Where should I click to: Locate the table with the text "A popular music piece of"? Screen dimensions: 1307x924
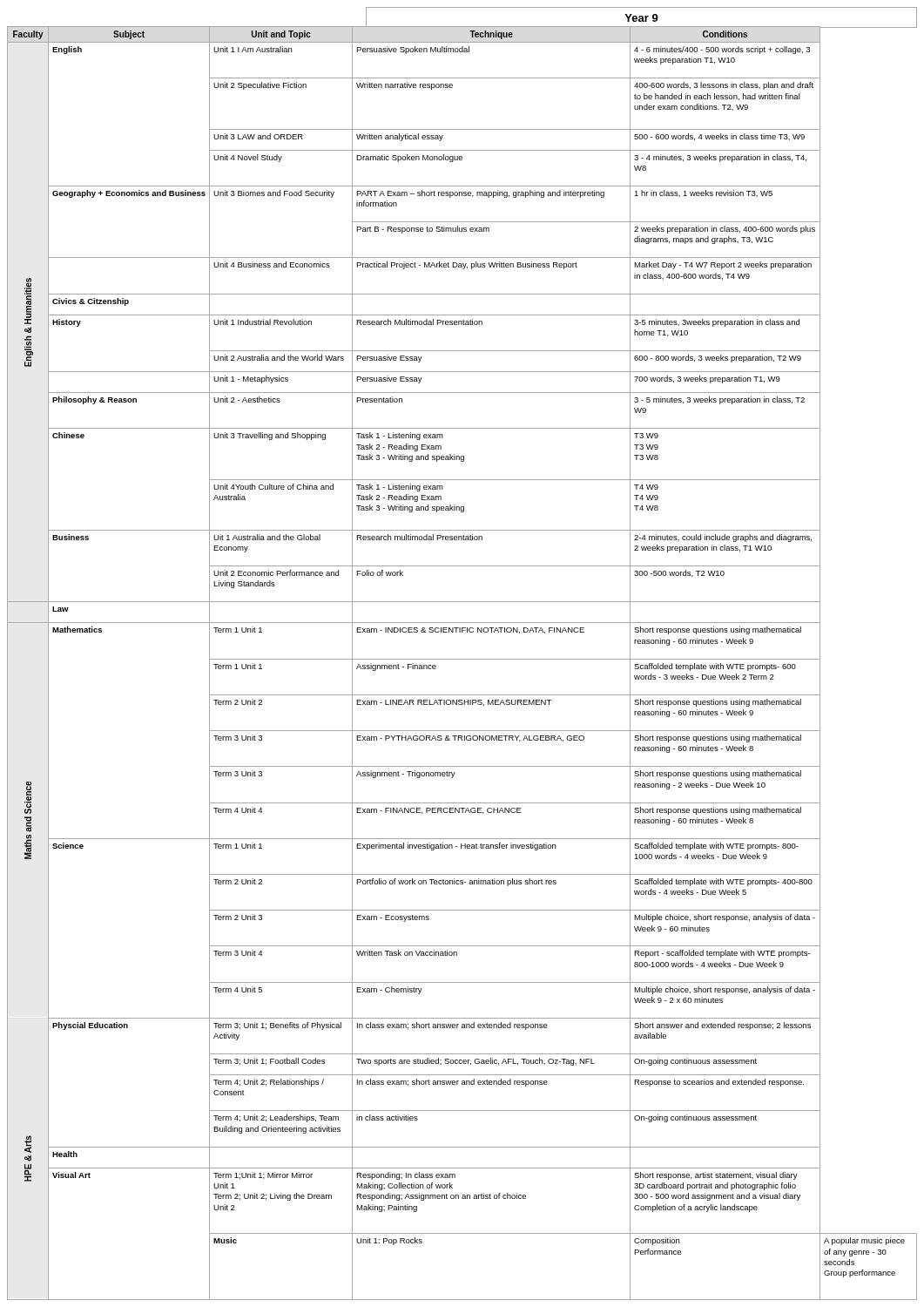click(x=462, y=663)
